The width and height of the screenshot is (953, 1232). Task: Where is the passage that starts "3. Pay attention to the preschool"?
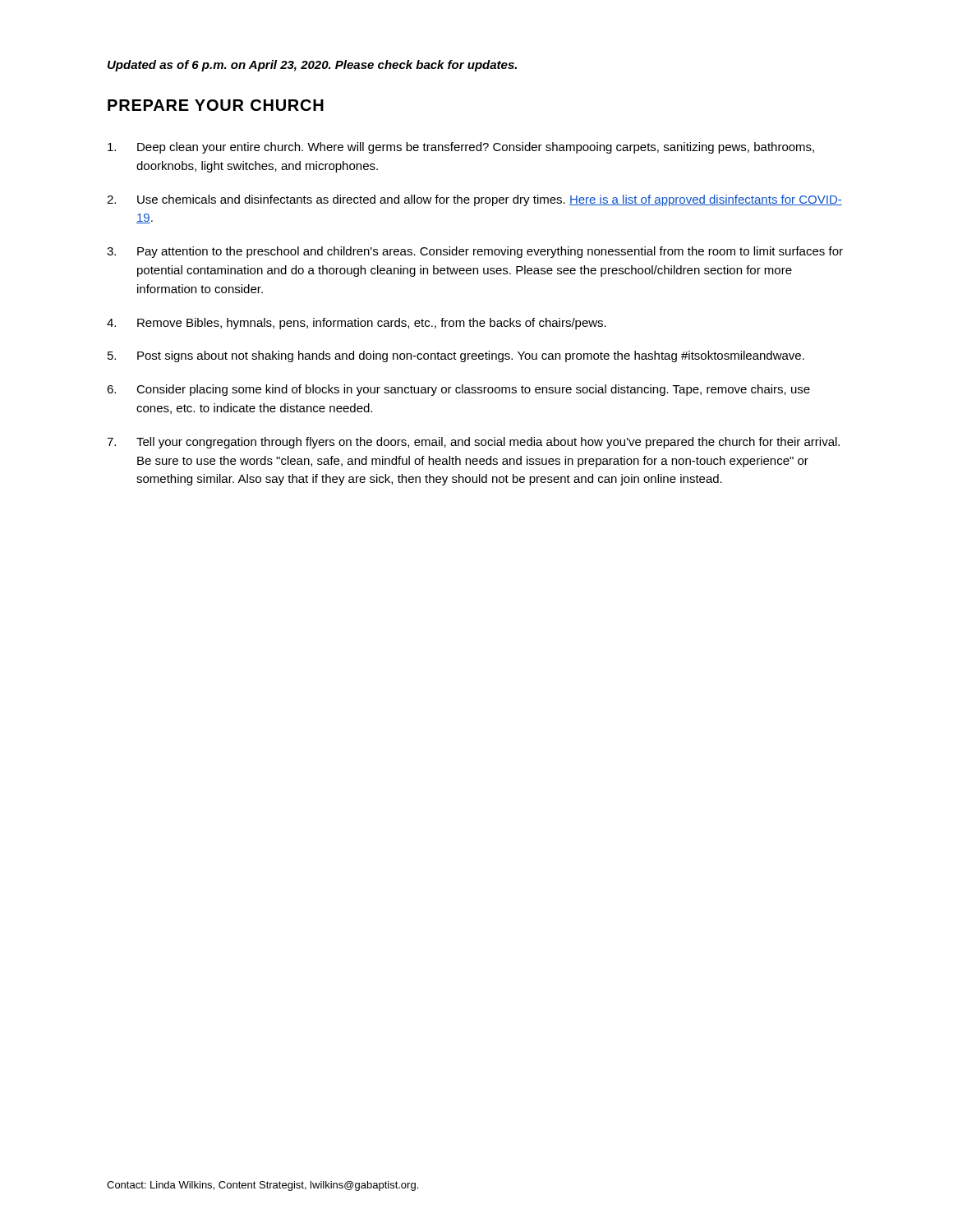(x=476, y=271)
